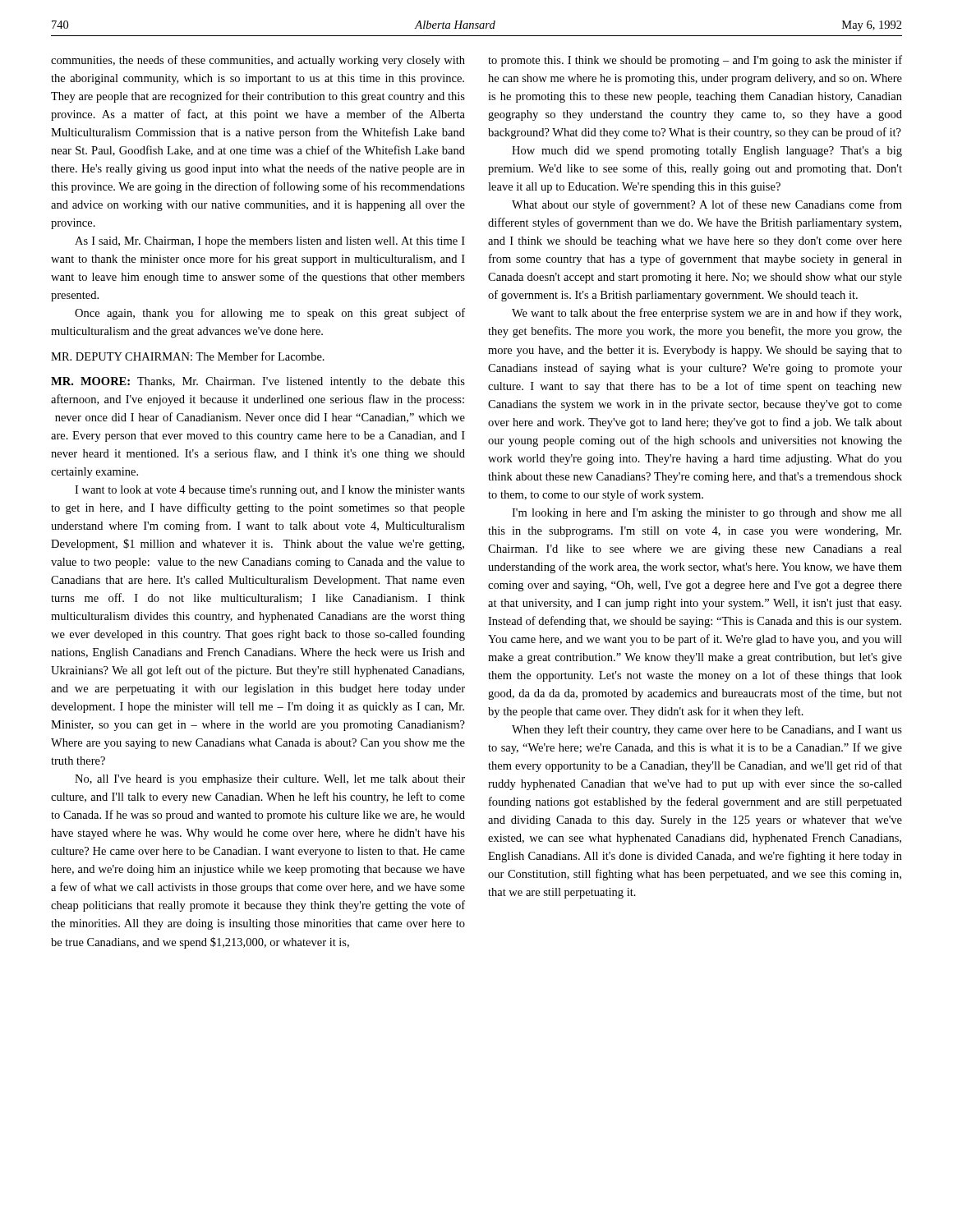The height and width of the screenshot is (1232, 953).
Task: Locate the block of text that opens with "to promote this."
Action: [x=695, y=96]
